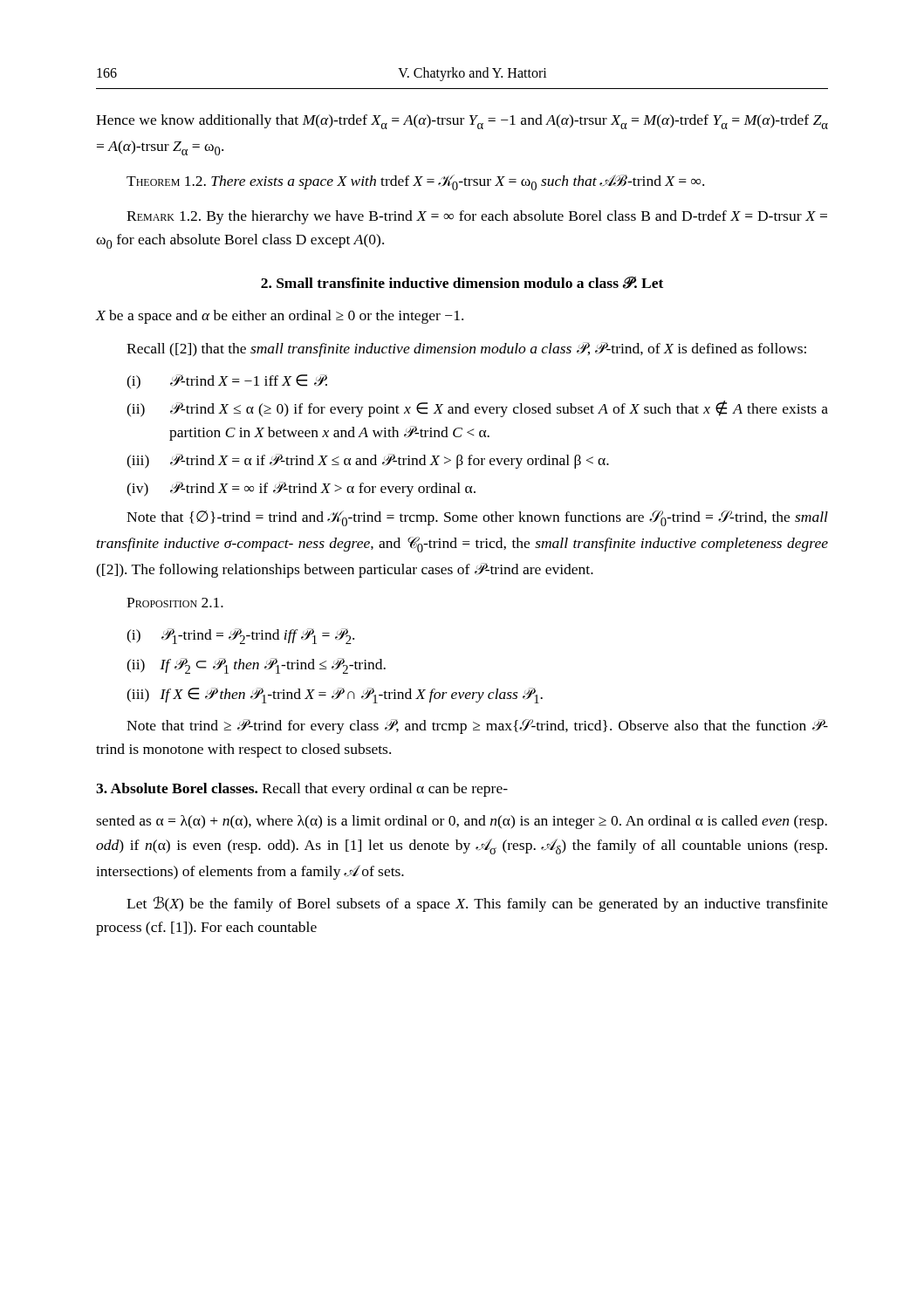Find the block on this page that starts "(ii) 𝒫-trind X ≤ α"
924x1309 pixels.
477,421
